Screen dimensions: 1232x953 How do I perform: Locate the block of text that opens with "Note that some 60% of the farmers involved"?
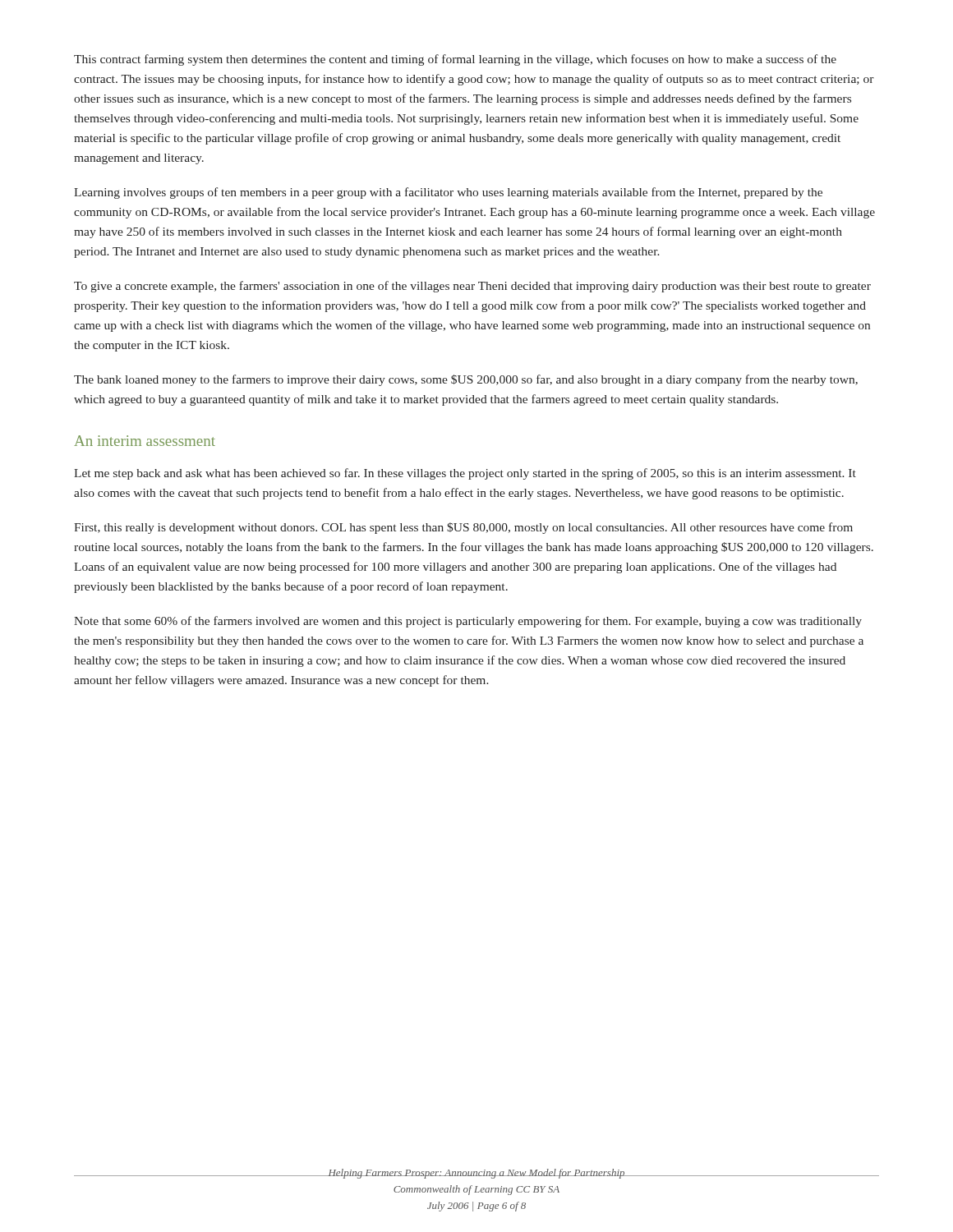tap(476, 651)
